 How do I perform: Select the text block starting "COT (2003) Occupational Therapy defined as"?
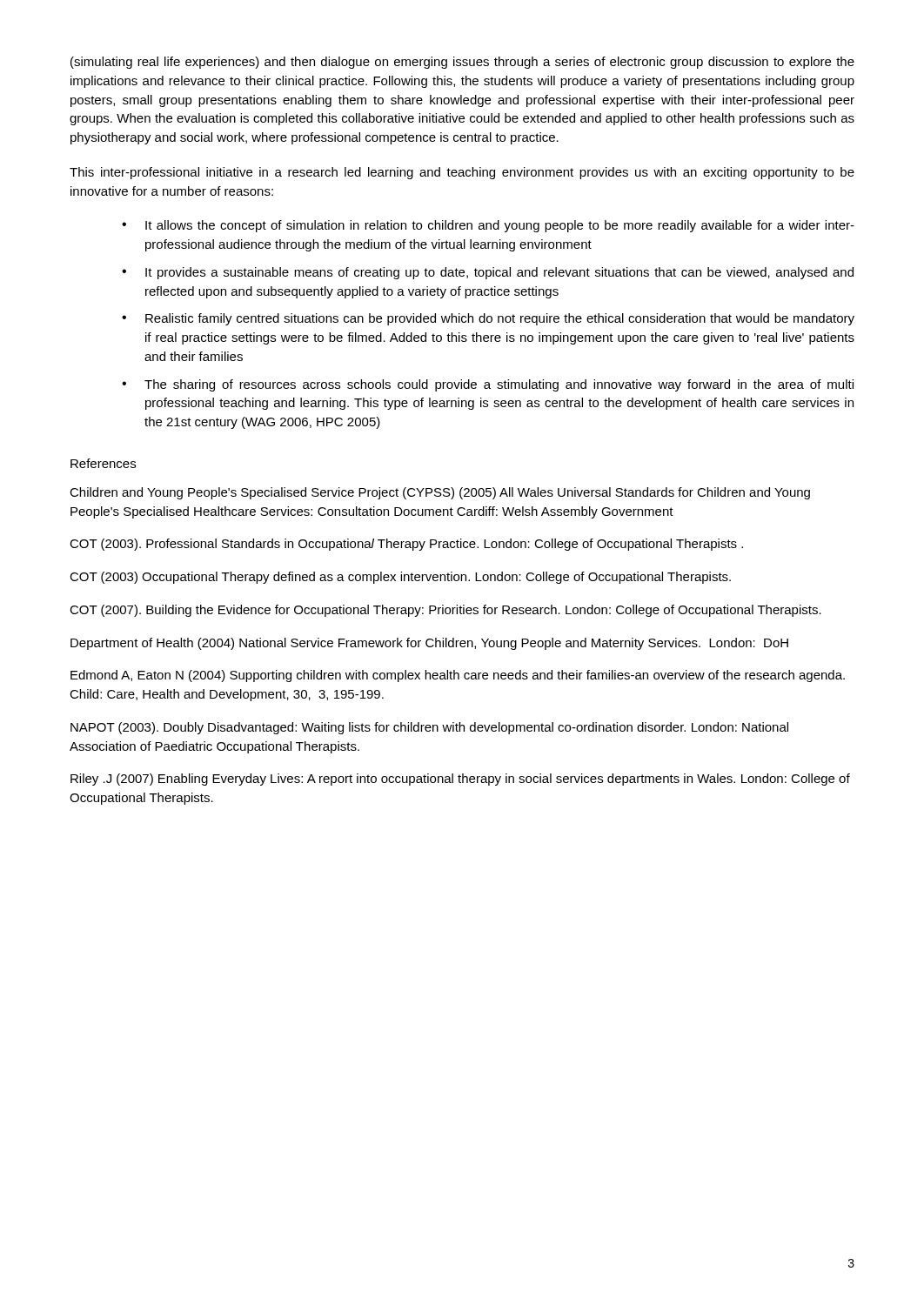(x=401, y=576)
